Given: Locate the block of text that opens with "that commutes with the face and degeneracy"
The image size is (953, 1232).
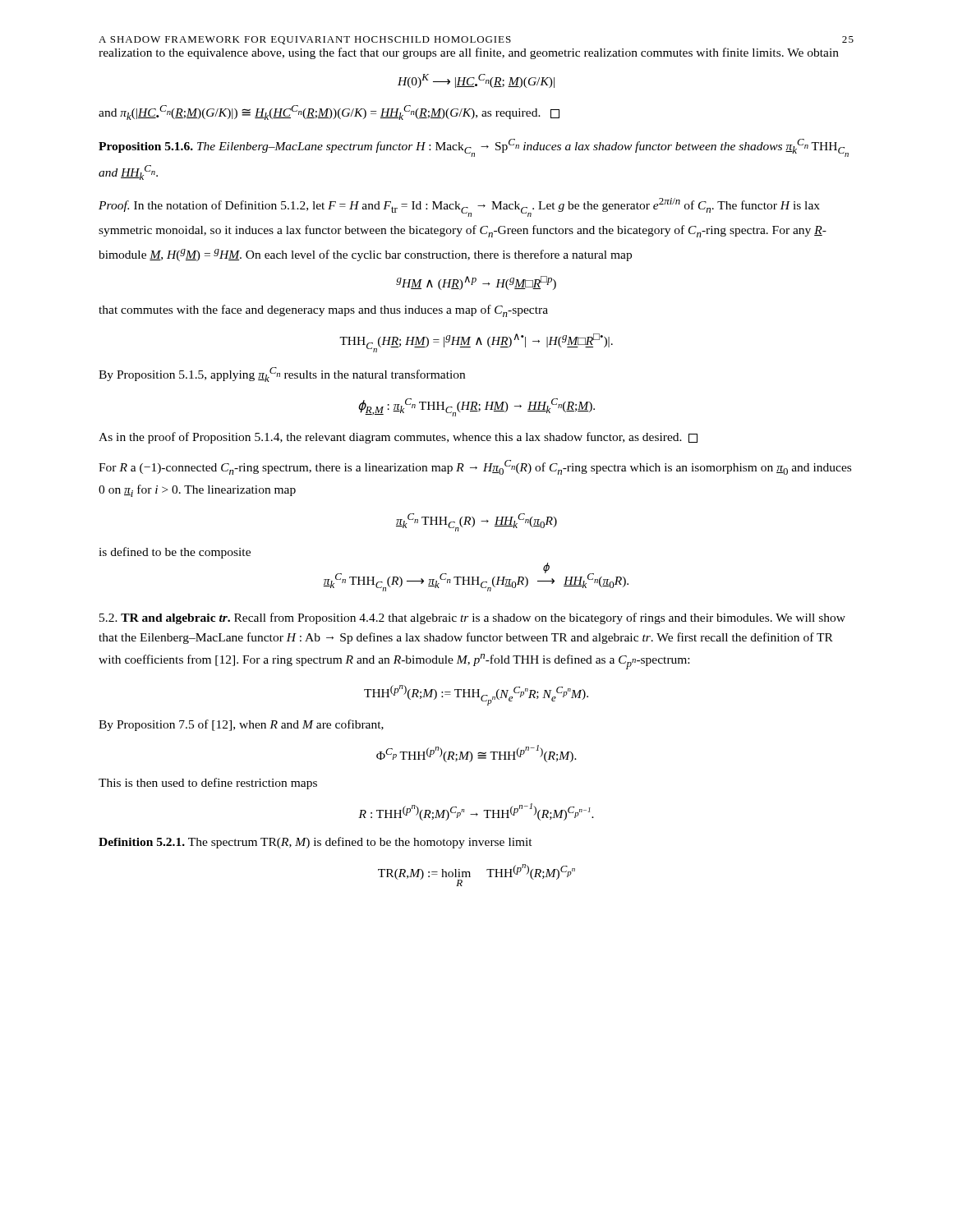Looking at the screenshot, I should tap(323, 311).
